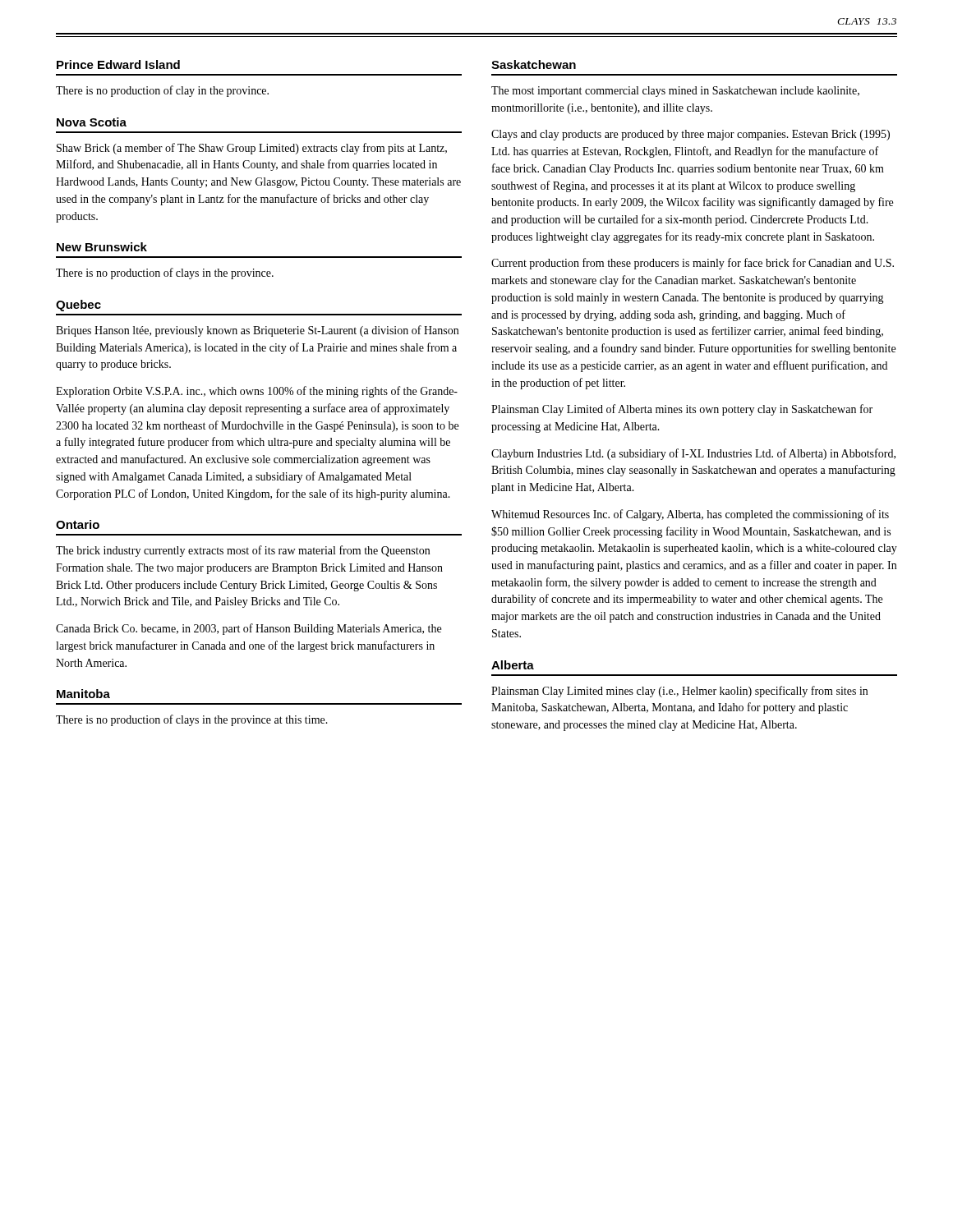953x1232 pixels.
Task: Find the block on this page that starts "Current production from these"
Action: (x=694, y=323)
